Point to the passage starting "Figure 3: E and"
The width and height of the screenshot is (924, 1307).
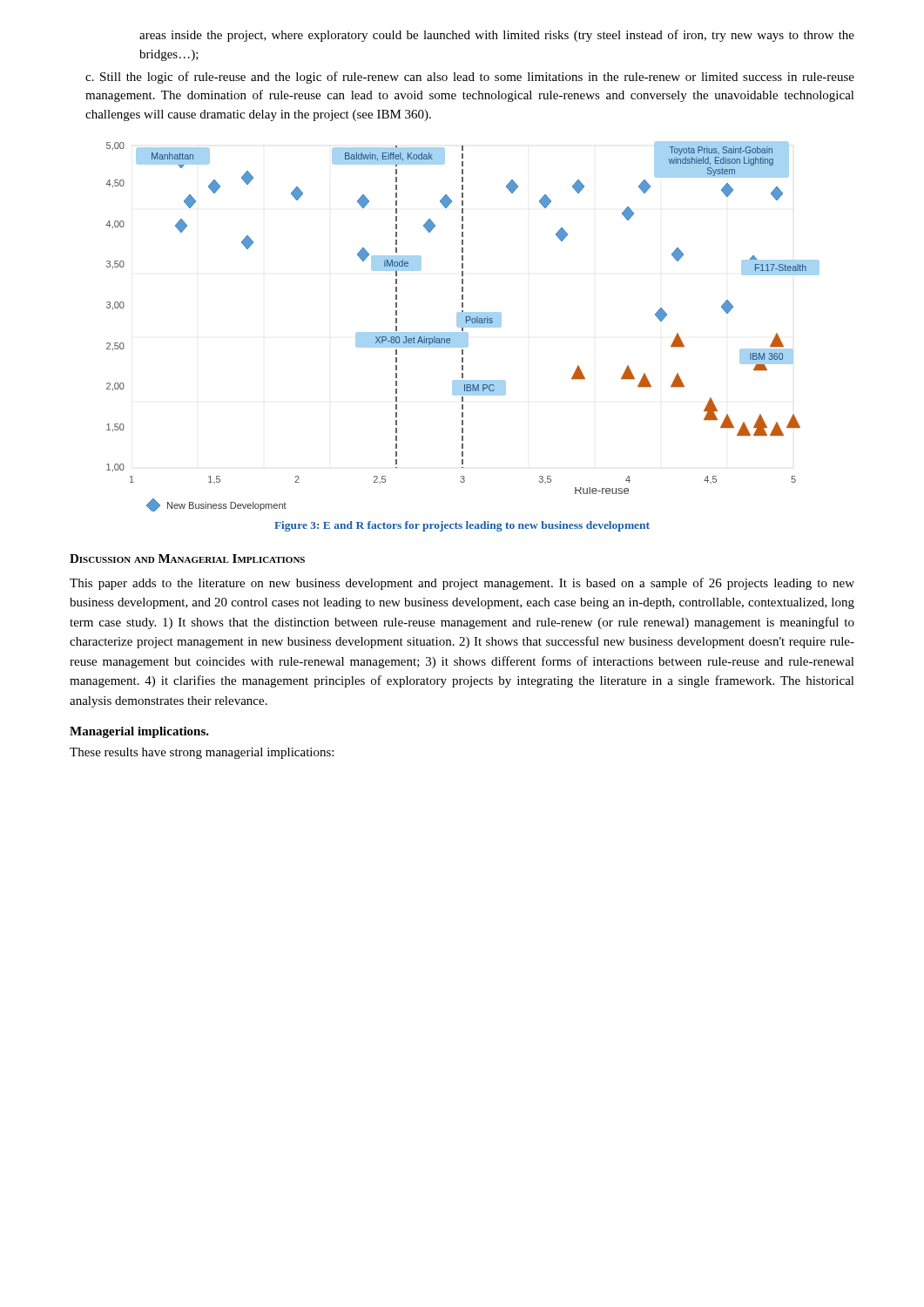[462, 525]
